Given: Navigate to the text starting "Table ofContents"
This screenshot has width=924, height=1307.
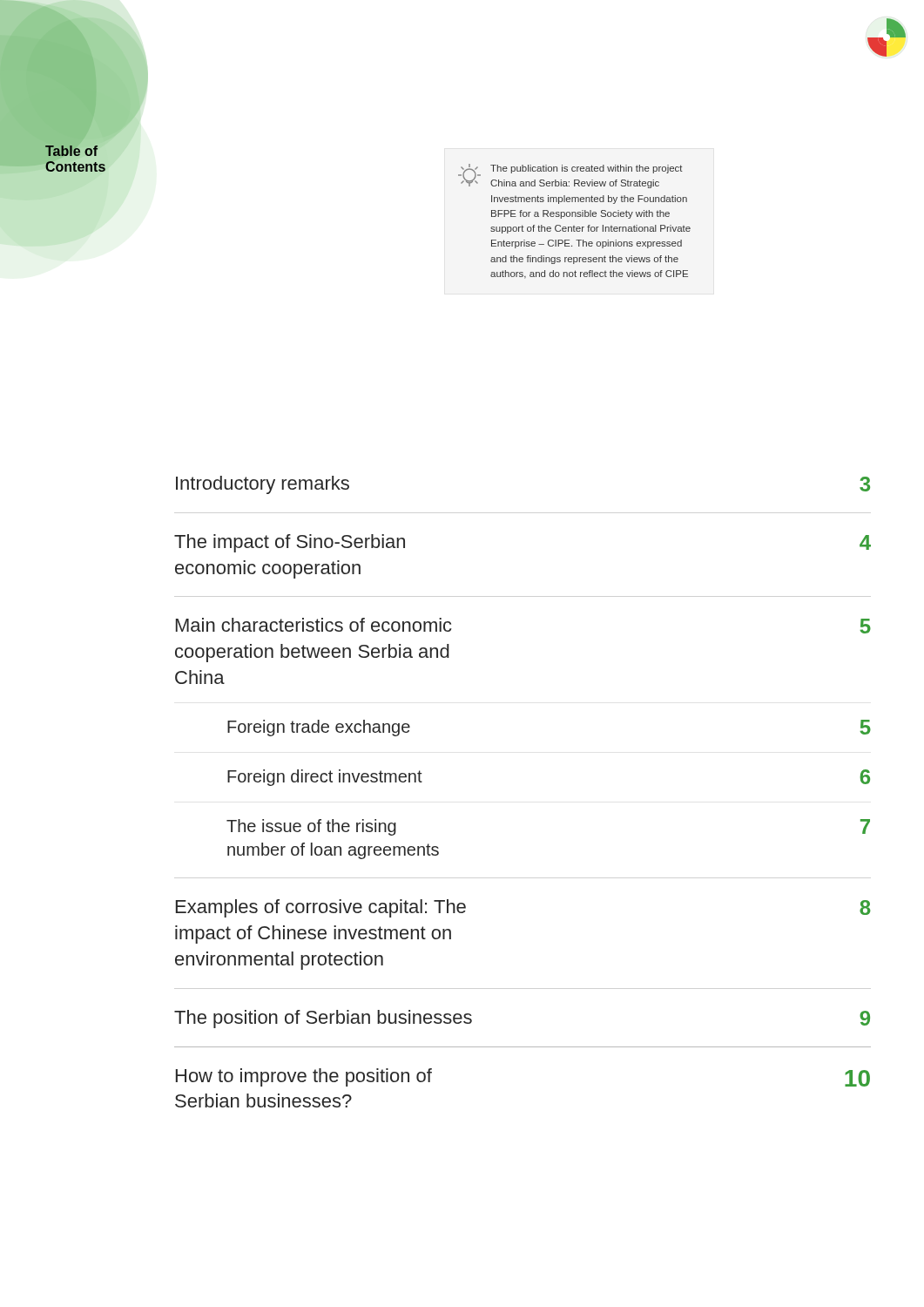Looking at the screenshot, I should [x=75, y=158].
